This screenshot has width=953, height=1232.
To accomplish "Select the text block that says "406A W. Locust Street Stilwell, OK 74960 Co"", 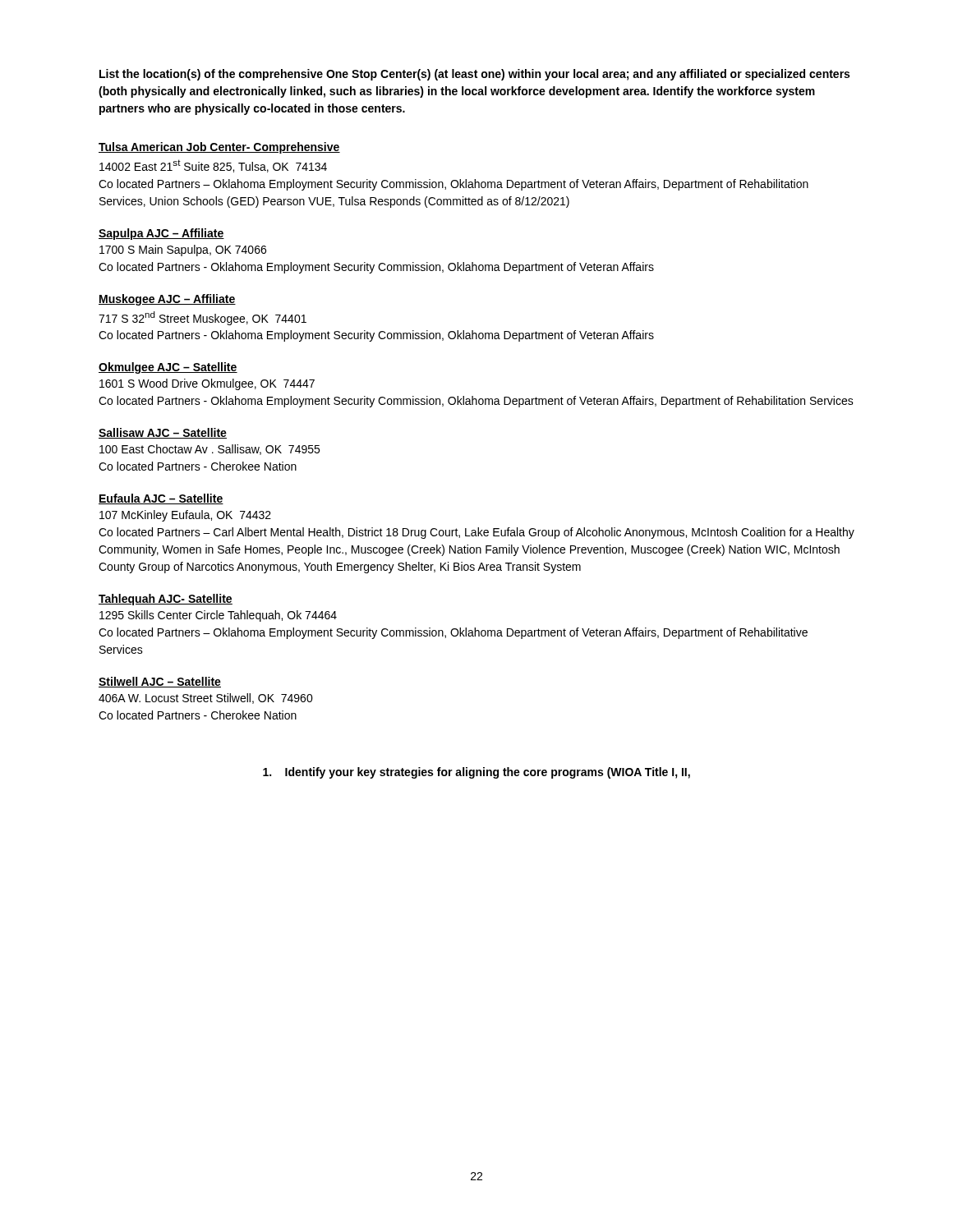I will coord(206,707).
